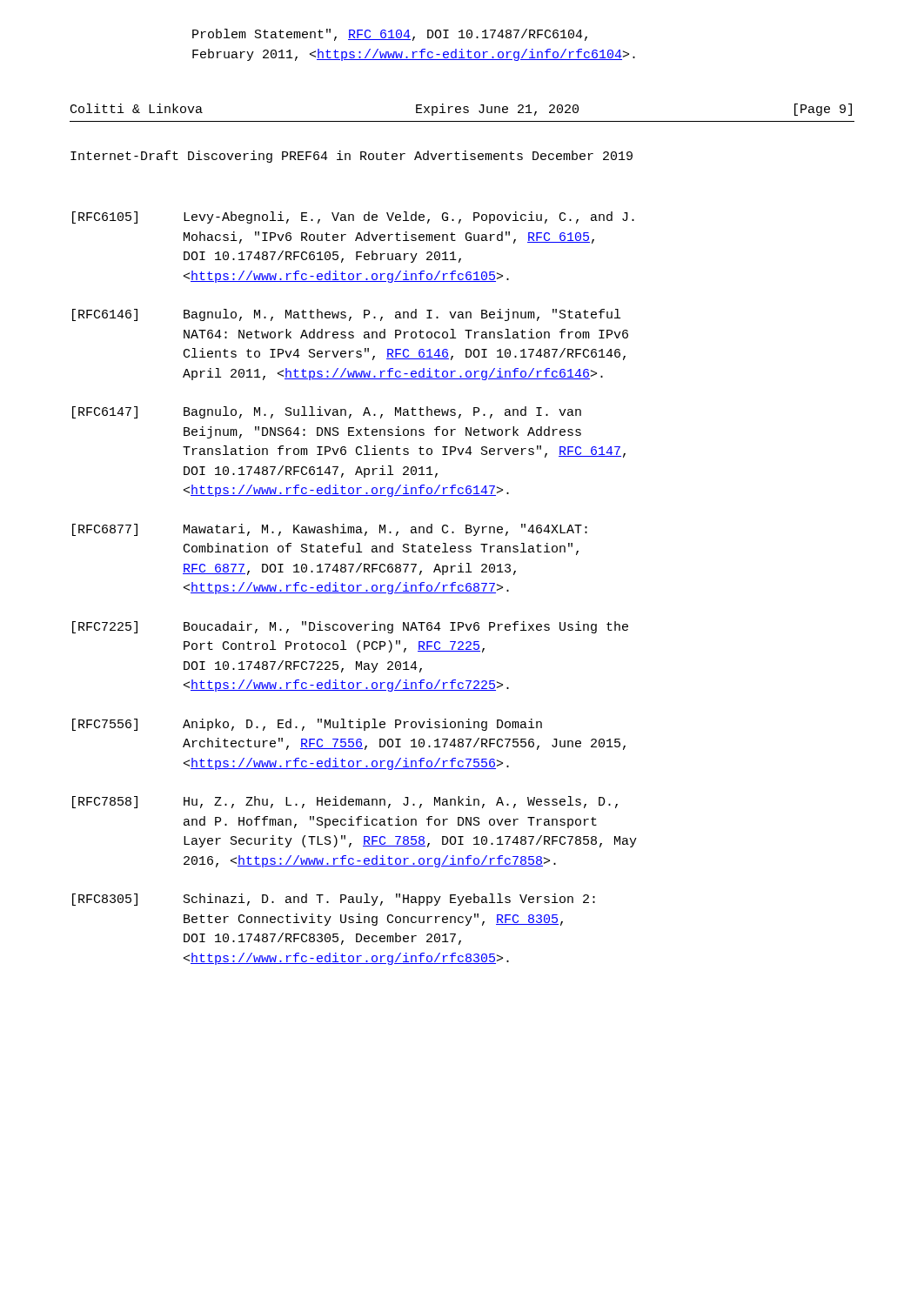Find the list item with the text "[RFC6146] Bagnulo, M., Matthews, P., and I."
924x1305 pixels.
coord(462,345)
